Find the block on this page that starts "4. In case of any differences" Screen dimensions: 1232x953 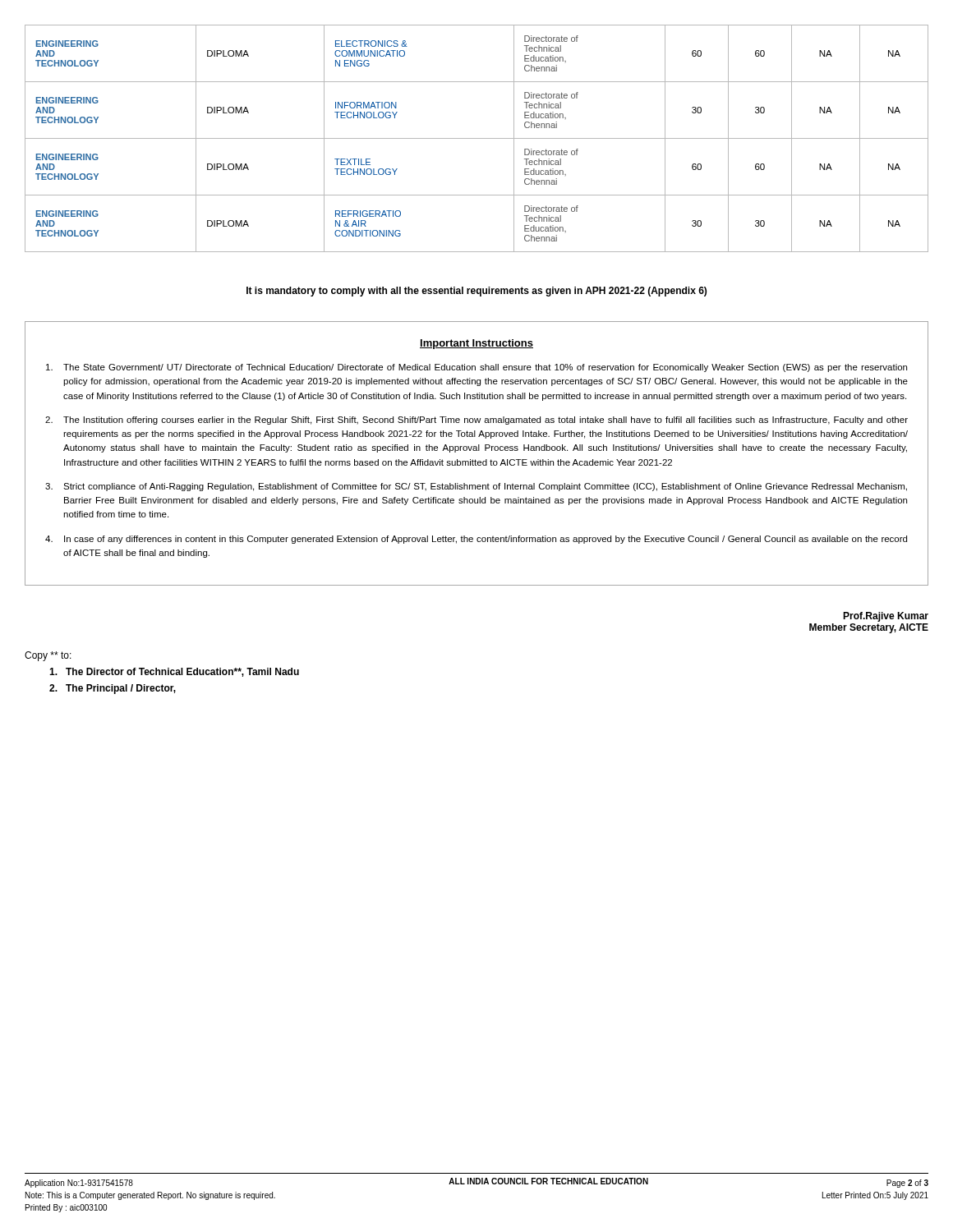point(476,546)
